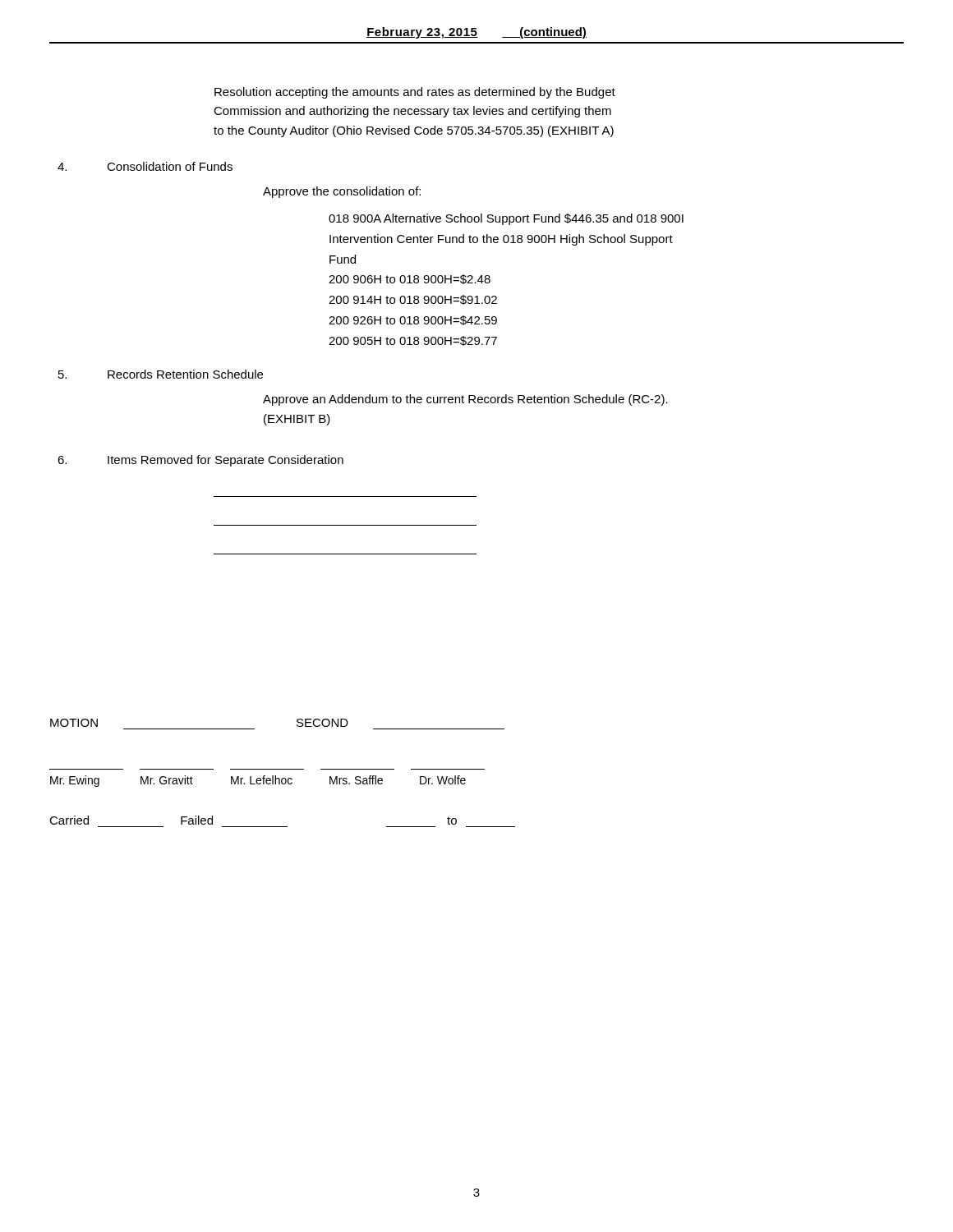Locate the block starting "Carried Failed to"
This screenshot has width=953, height=1232.
282,820
